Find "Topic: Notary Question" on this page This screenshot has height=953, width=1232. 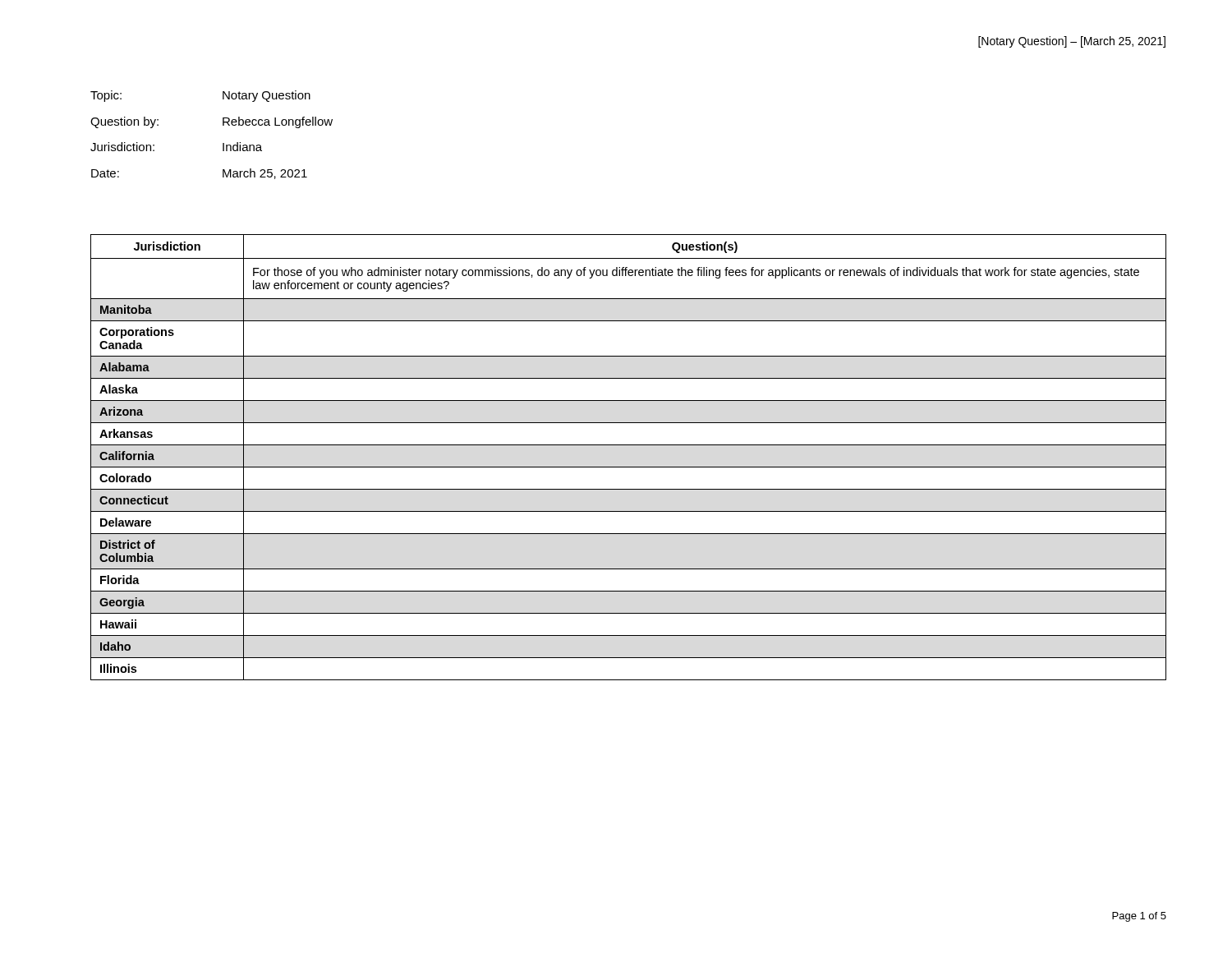pyautogui.click(x=106, y=95)
